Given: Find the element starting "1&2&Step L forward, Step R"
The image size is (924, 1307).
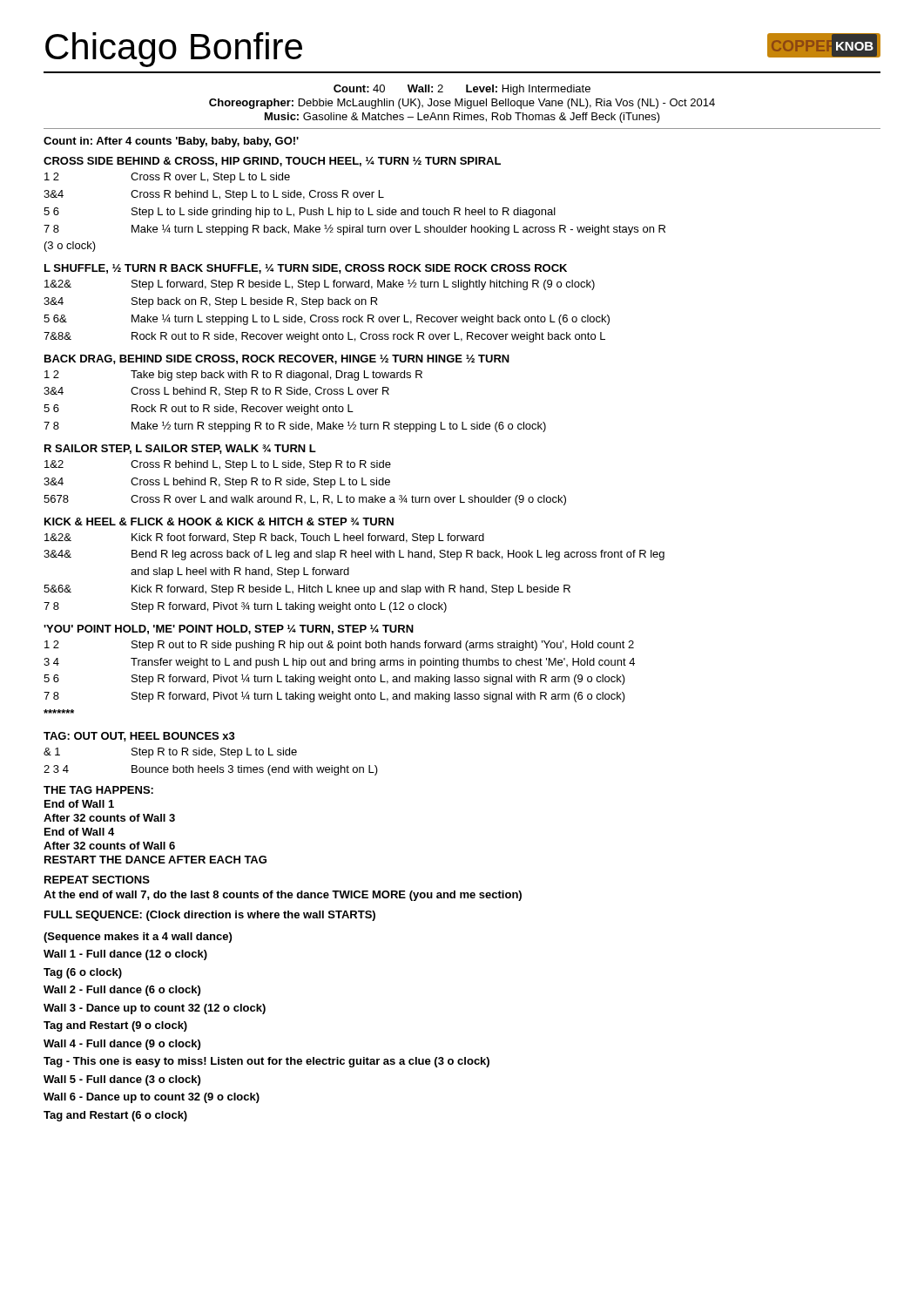Looking at the screenshot, I should (x=462, y=285).
